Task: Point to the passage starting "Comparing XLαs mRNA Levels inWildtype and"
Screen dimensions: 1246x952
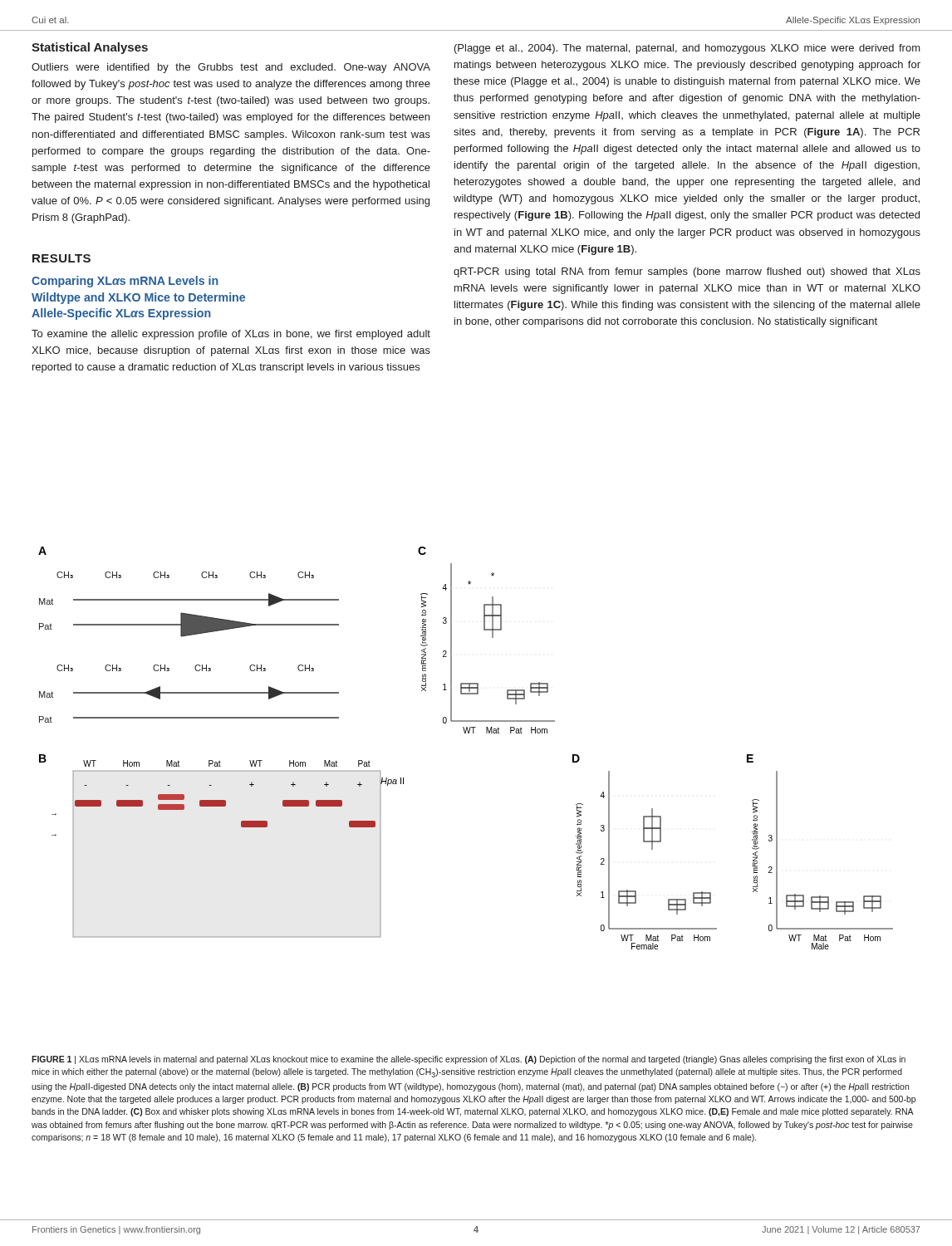Action: point(139,297)
